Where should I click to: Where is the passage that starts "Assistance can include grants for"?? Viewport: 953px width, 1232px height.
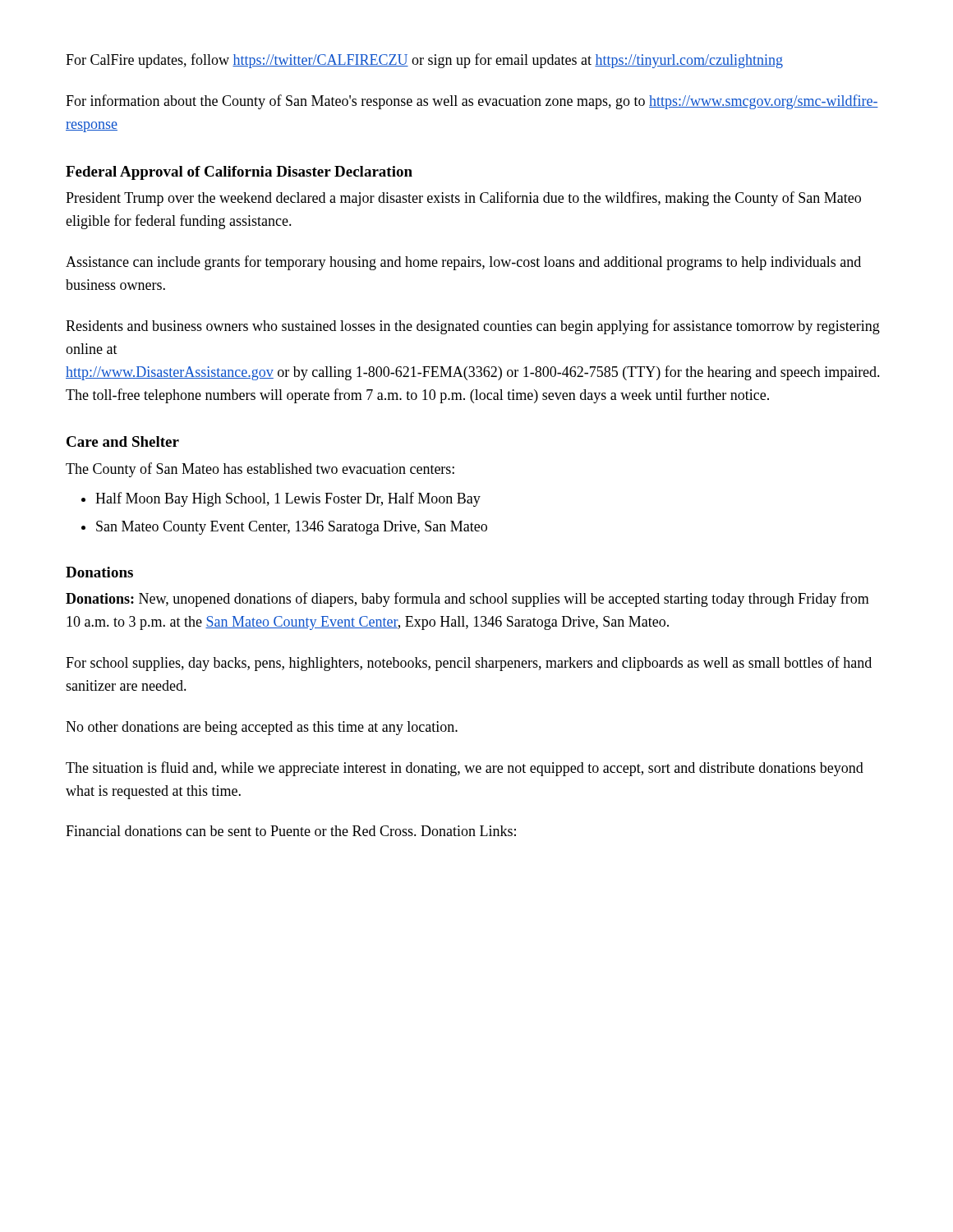click(463, 274)
